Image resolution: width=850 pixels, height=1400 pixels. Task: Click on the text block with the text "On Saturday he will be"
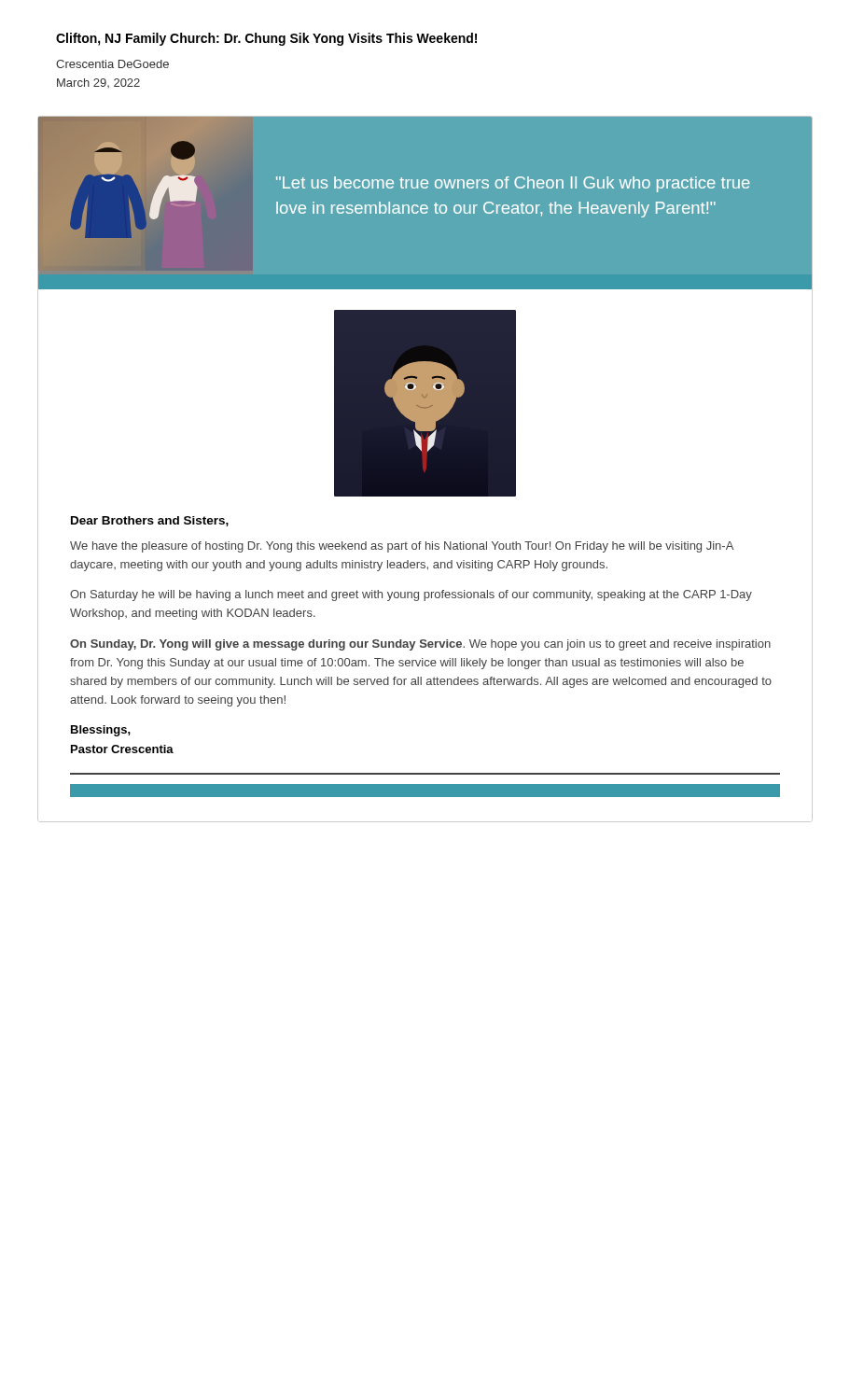click(x=411, y=604)
